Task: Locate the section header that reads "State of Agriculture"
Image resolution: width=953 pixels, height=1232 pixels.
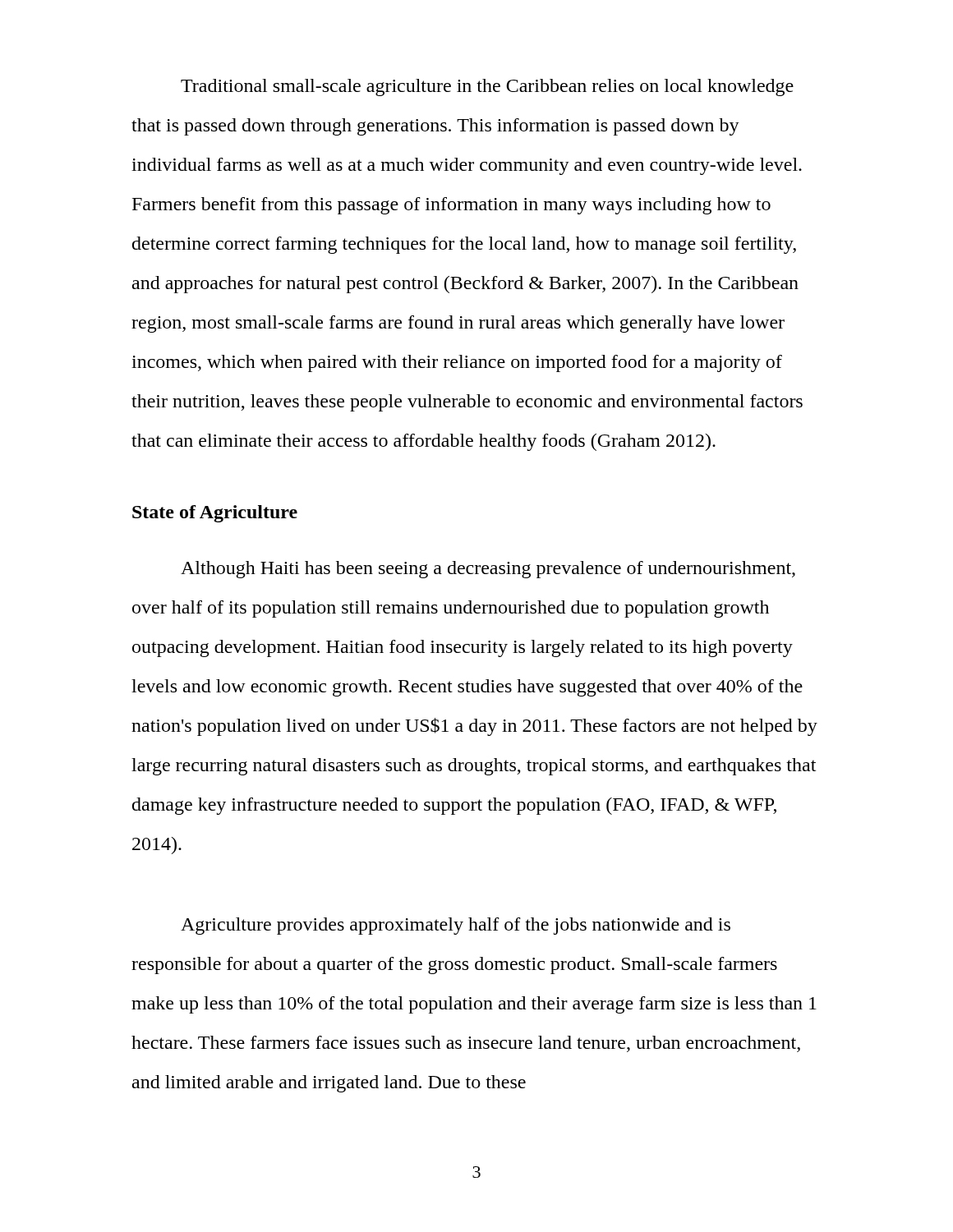Action: coord(214,512)
